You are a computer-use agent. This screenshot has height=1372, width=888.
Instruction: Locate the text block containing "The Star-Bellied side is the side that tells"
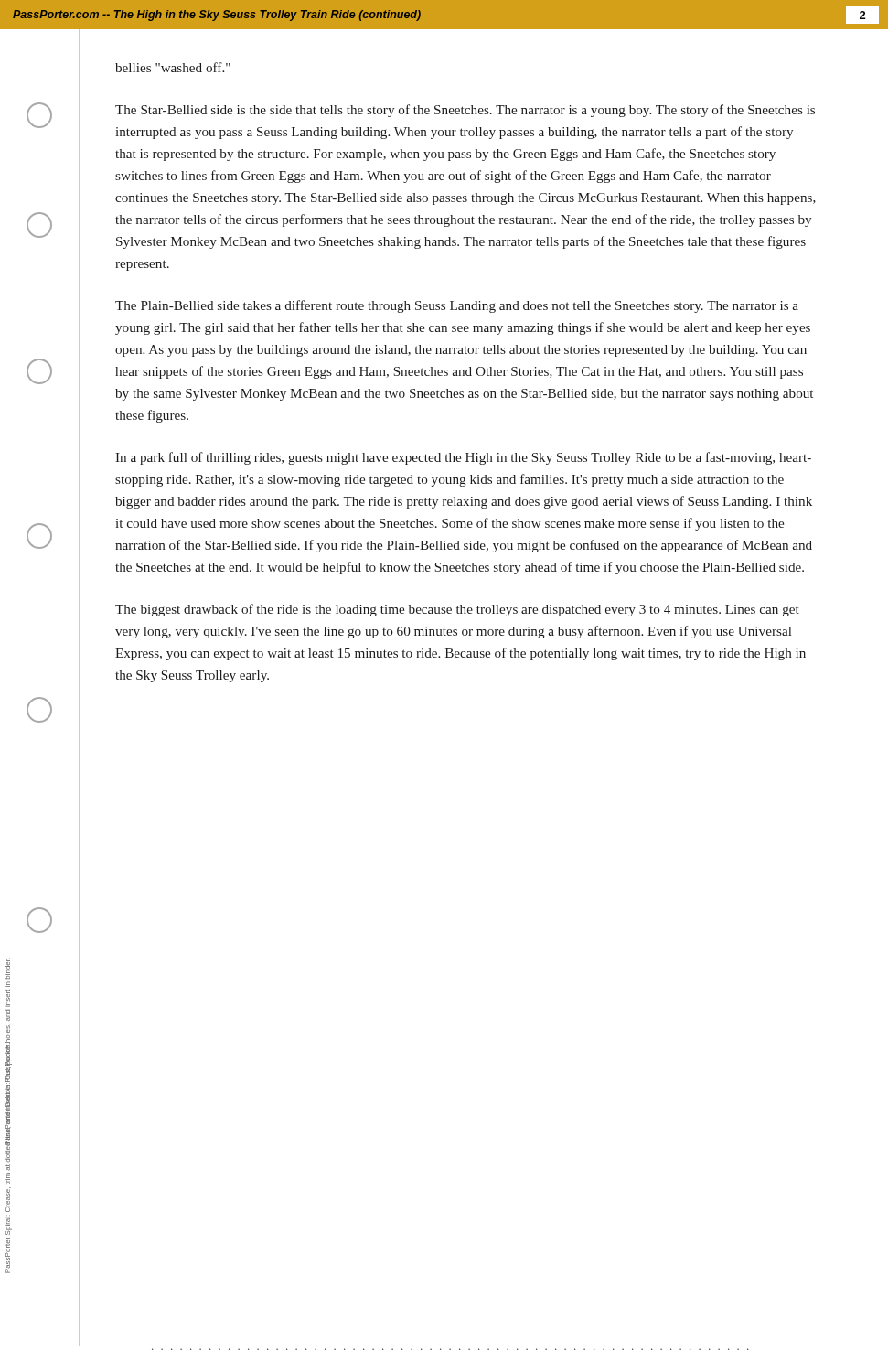(466, 186)
